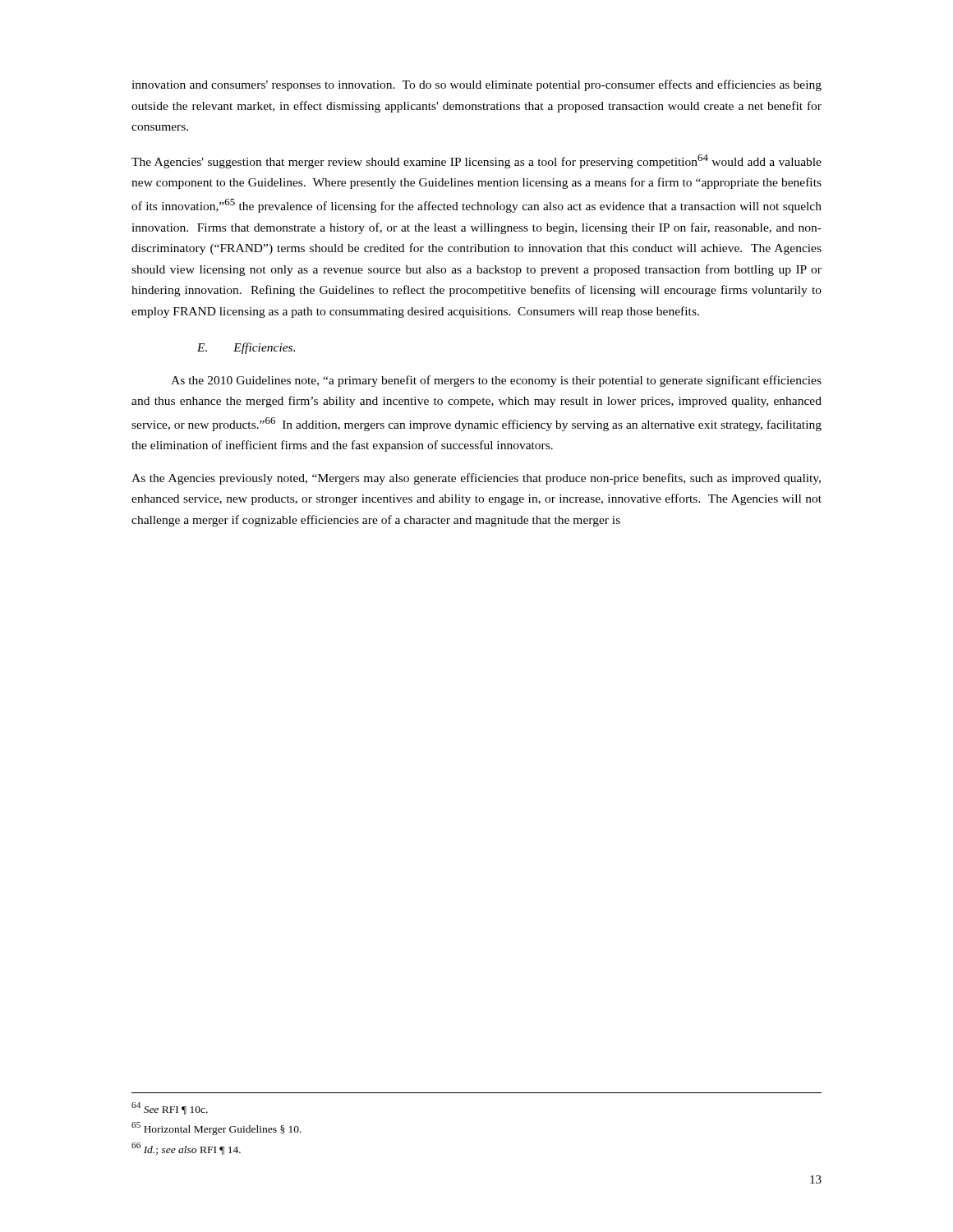953x1232 pixels.
Task: Click on the region starting "E. Efficiencies."
Action: pos(247,347)
